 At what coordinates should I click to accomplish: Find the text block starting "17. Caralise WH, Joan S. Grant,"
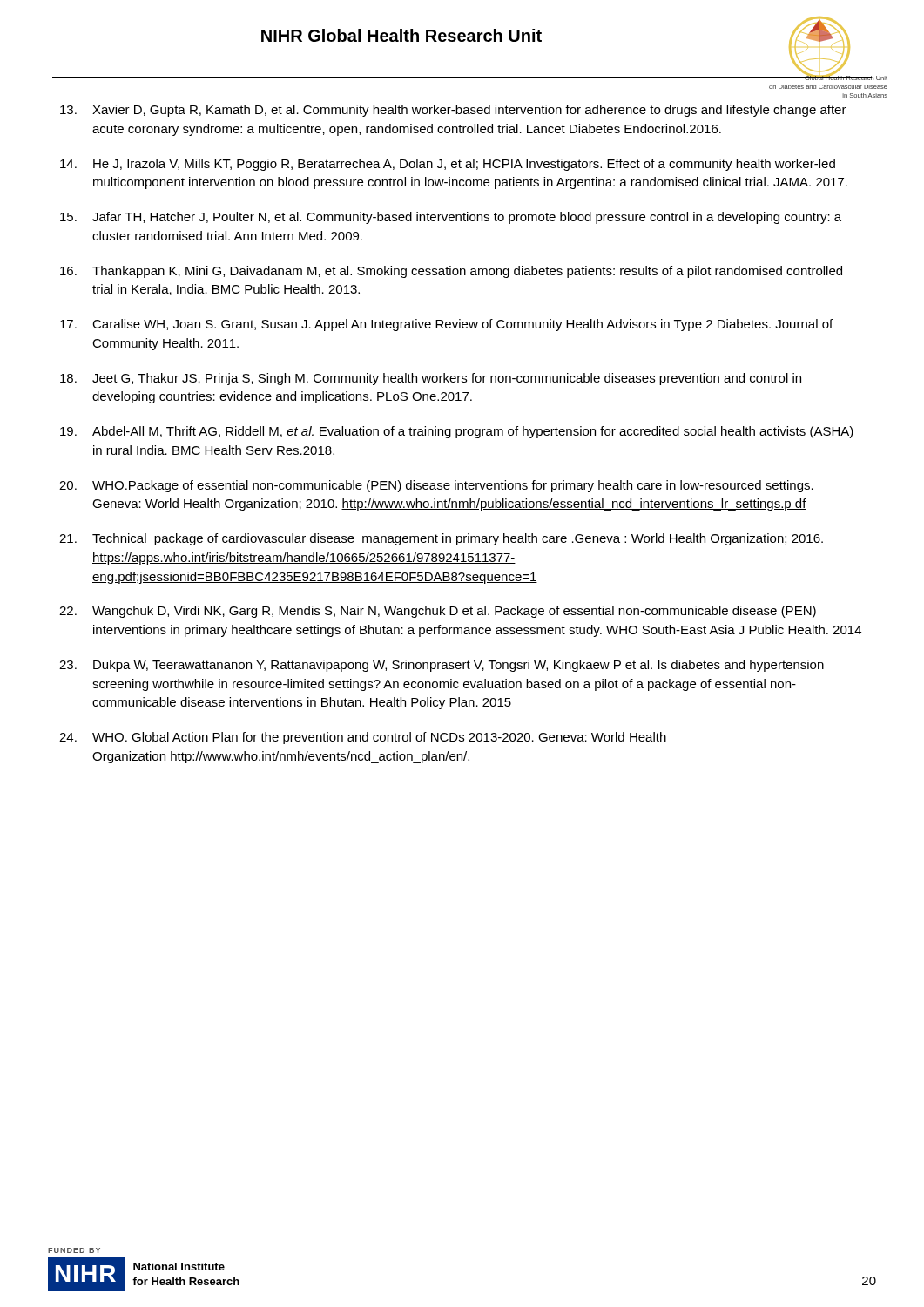pyautogui.click(x=462, y=334)
